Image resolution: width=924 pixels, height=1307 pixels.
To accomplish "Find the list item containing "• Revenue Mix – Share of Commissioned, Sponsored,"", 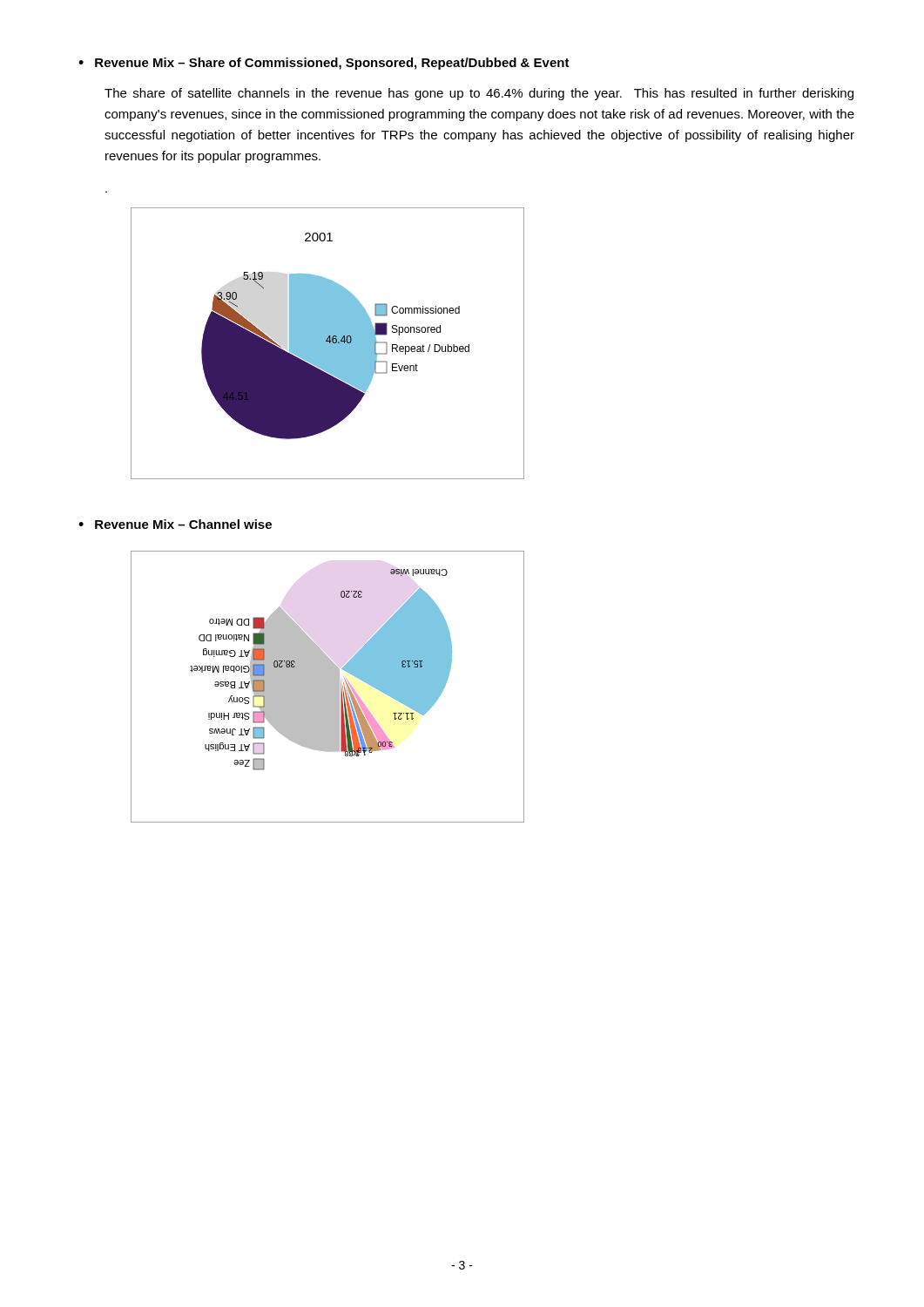I will click(324, 62).
